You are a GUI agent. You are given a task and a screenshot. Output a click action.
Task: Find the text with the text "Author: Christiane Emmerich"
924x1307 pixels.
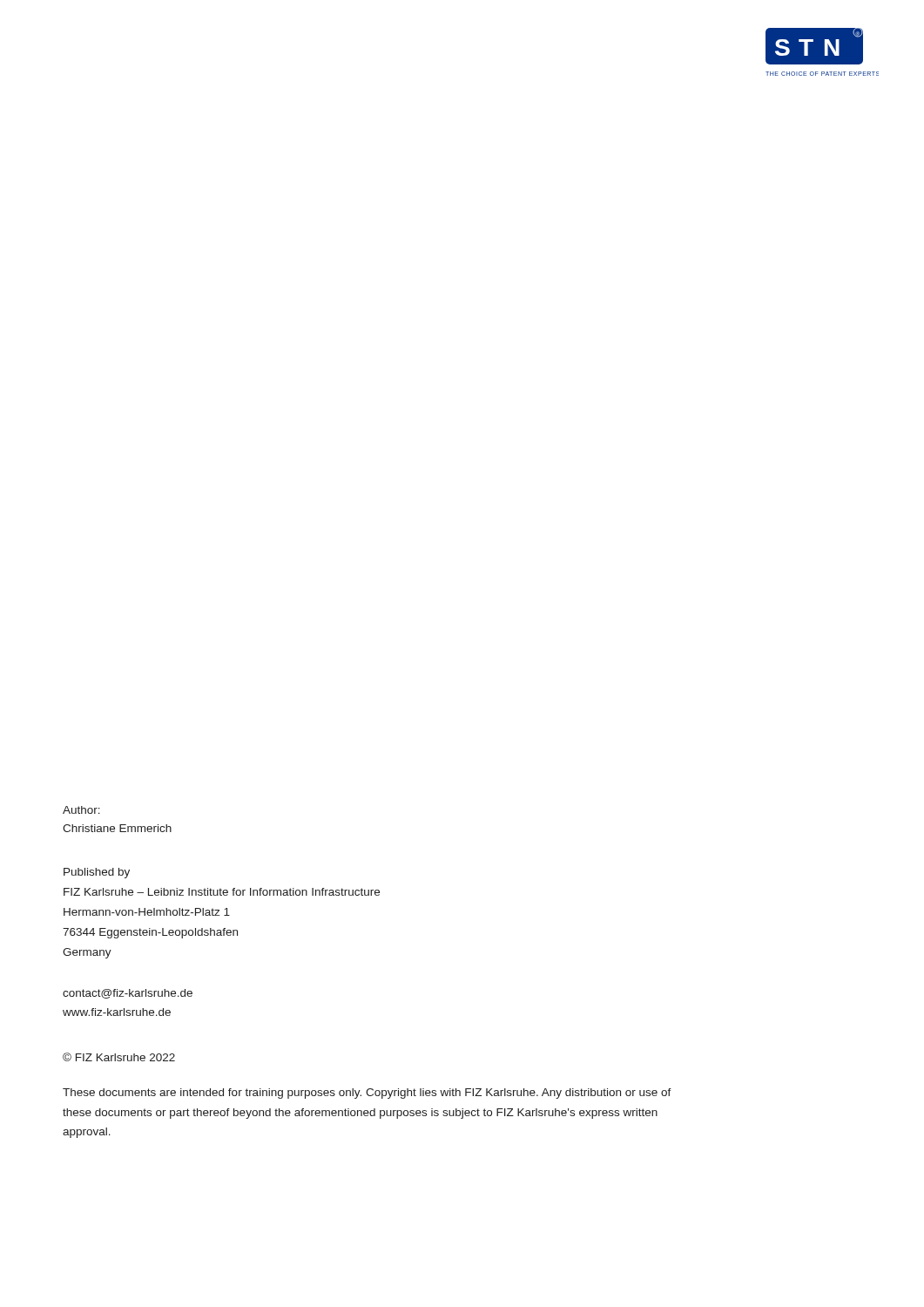(x=117, y=819)
